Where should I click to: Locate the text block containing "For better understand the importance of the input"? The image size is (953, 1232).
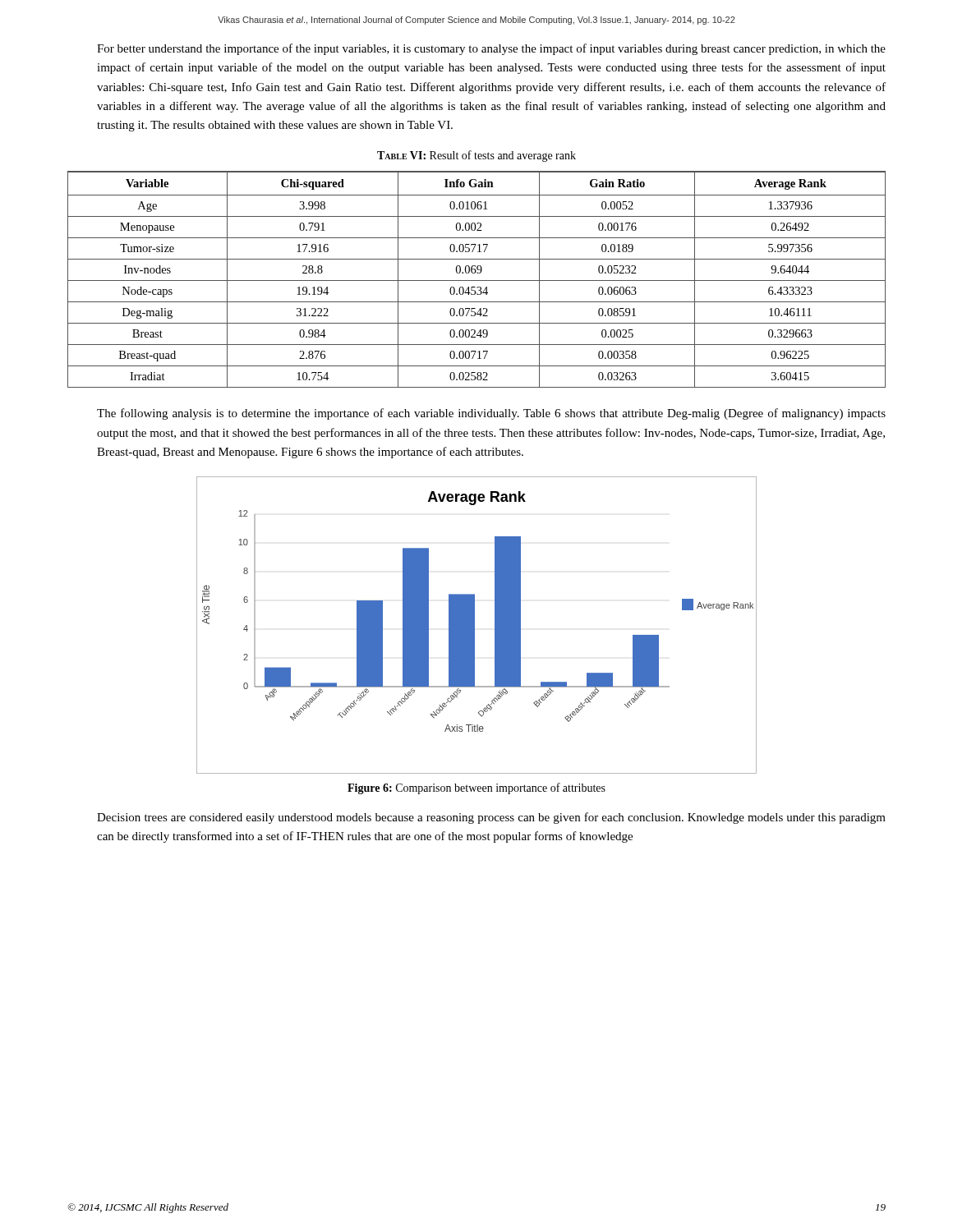[491, 87]
